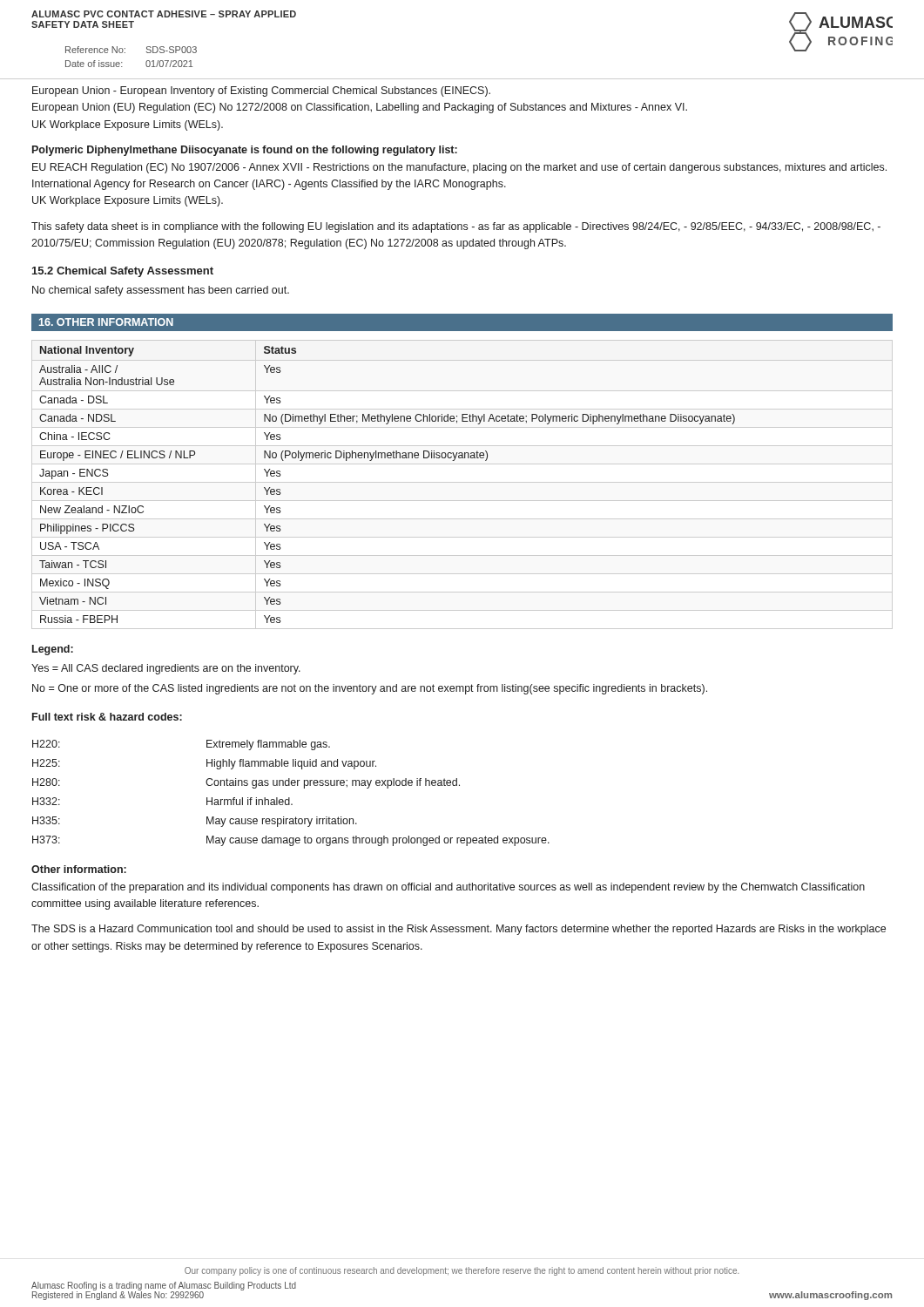
Task: Locate the table with the text "National Inventory"
Action: click(x=462, y=484)
